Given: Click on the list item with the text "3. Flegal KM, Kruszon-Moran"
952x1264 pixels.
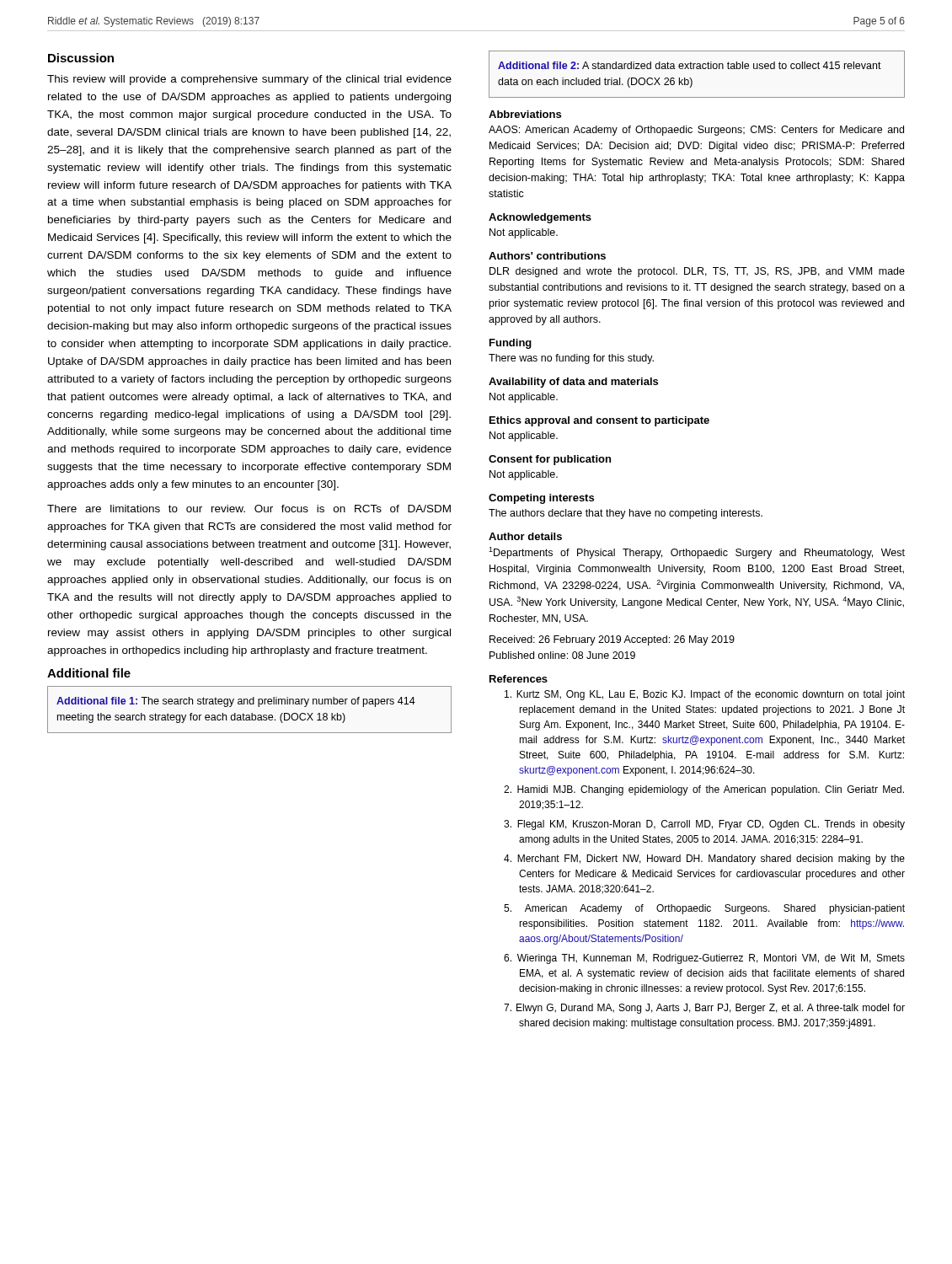Looking at the screenshot, I should pyautogui.click(x=704, y=832).
